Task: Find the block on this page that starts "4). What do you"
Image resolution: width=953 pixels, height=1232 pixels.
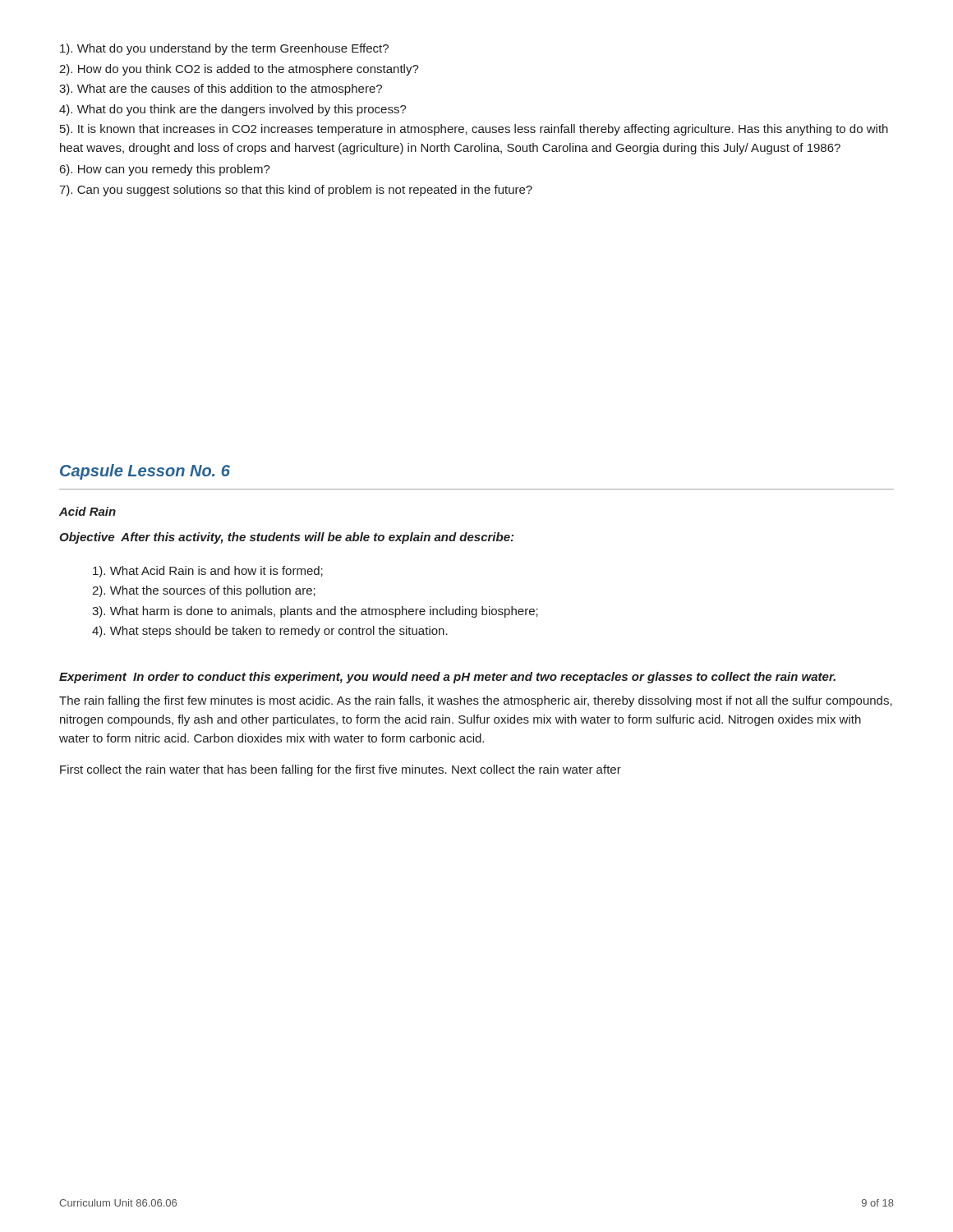Action: (233, 108)
